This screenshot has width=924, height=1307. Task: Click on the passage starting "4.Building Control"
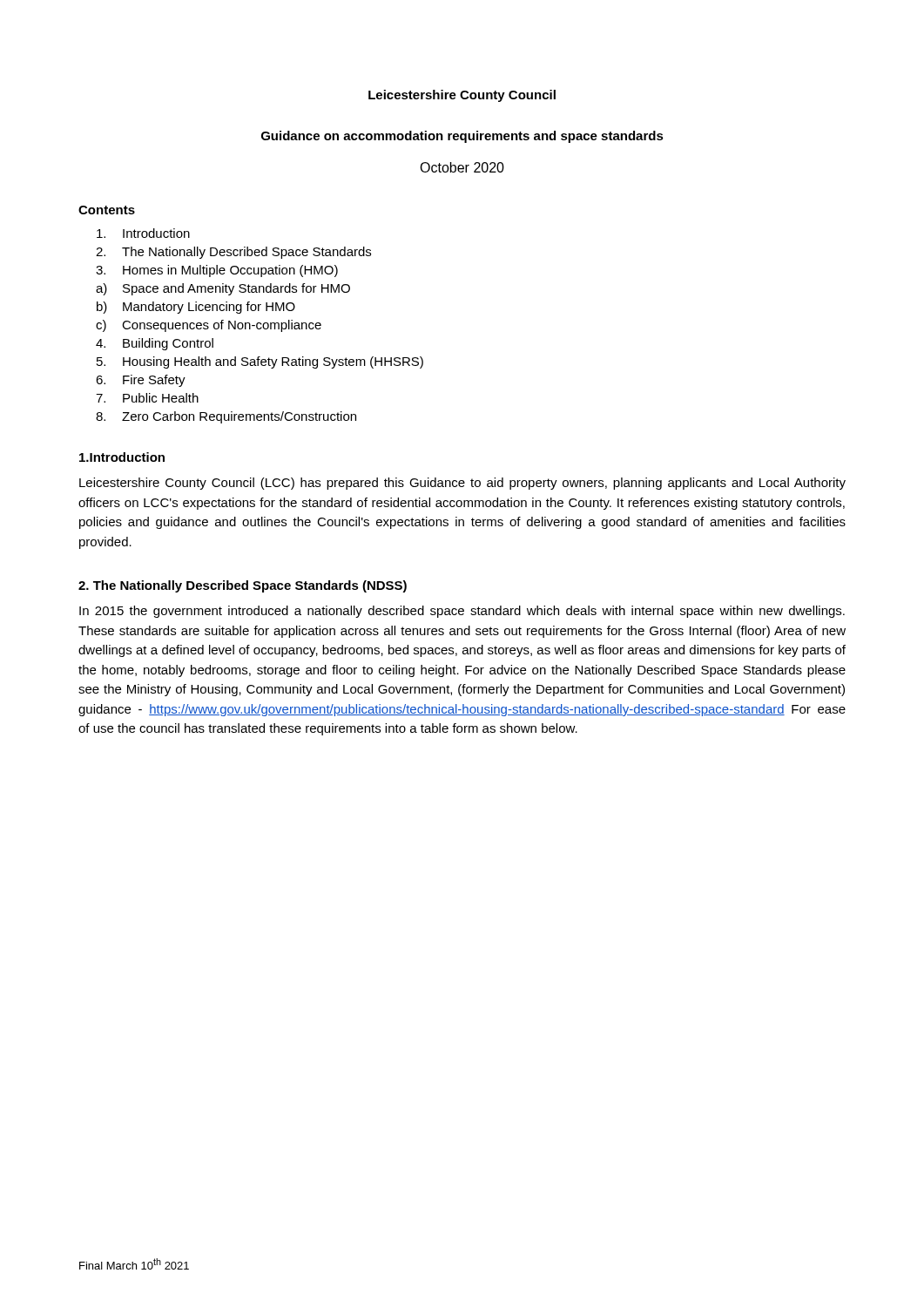[155, 343]
